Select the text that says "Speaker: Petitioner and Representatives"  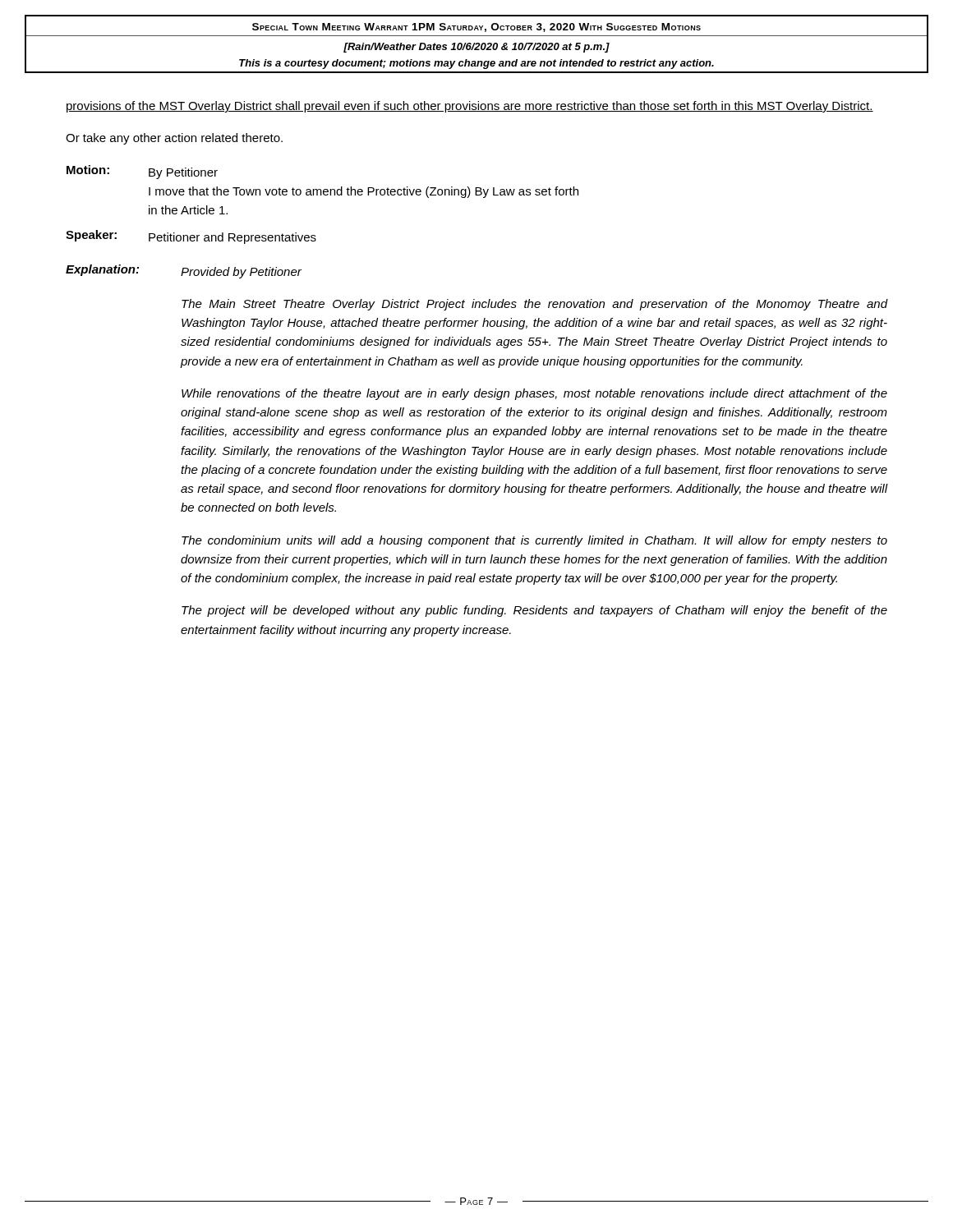pos(191,237)
